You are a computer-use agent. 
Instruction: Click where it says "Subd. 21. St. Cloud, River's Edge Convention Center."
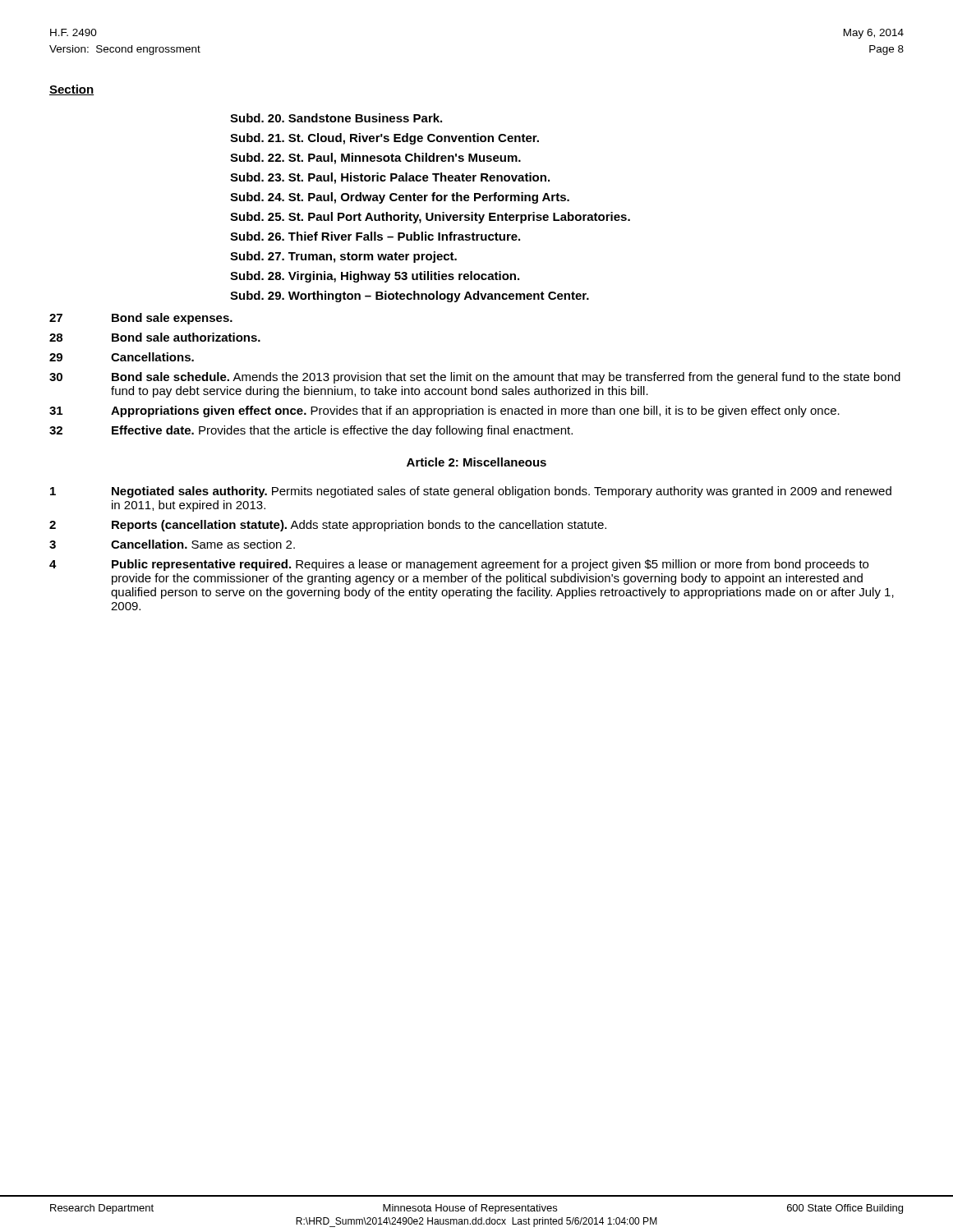pos(385,138)
